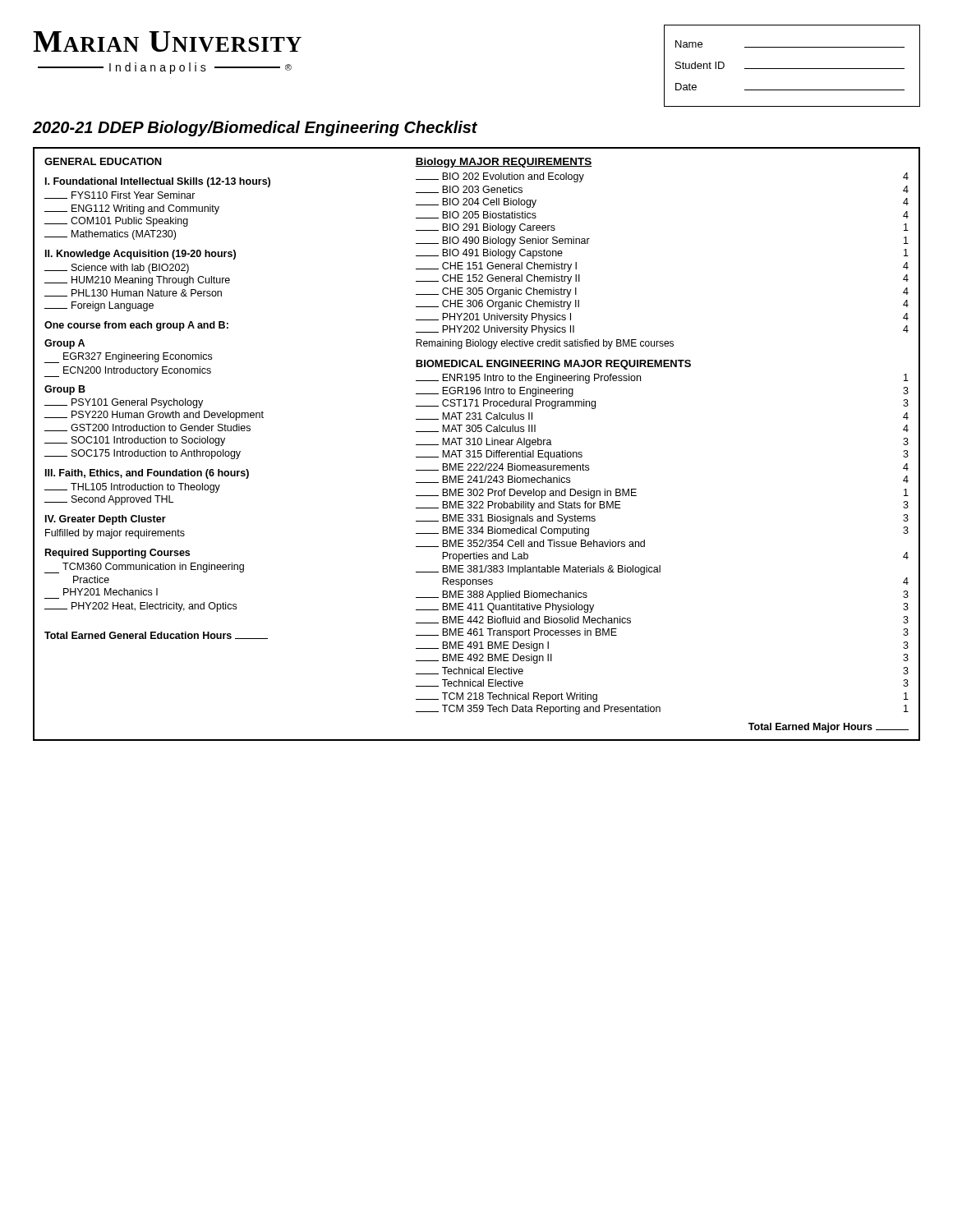Locate the section header containing "One course from each group A"

[137, 325]
